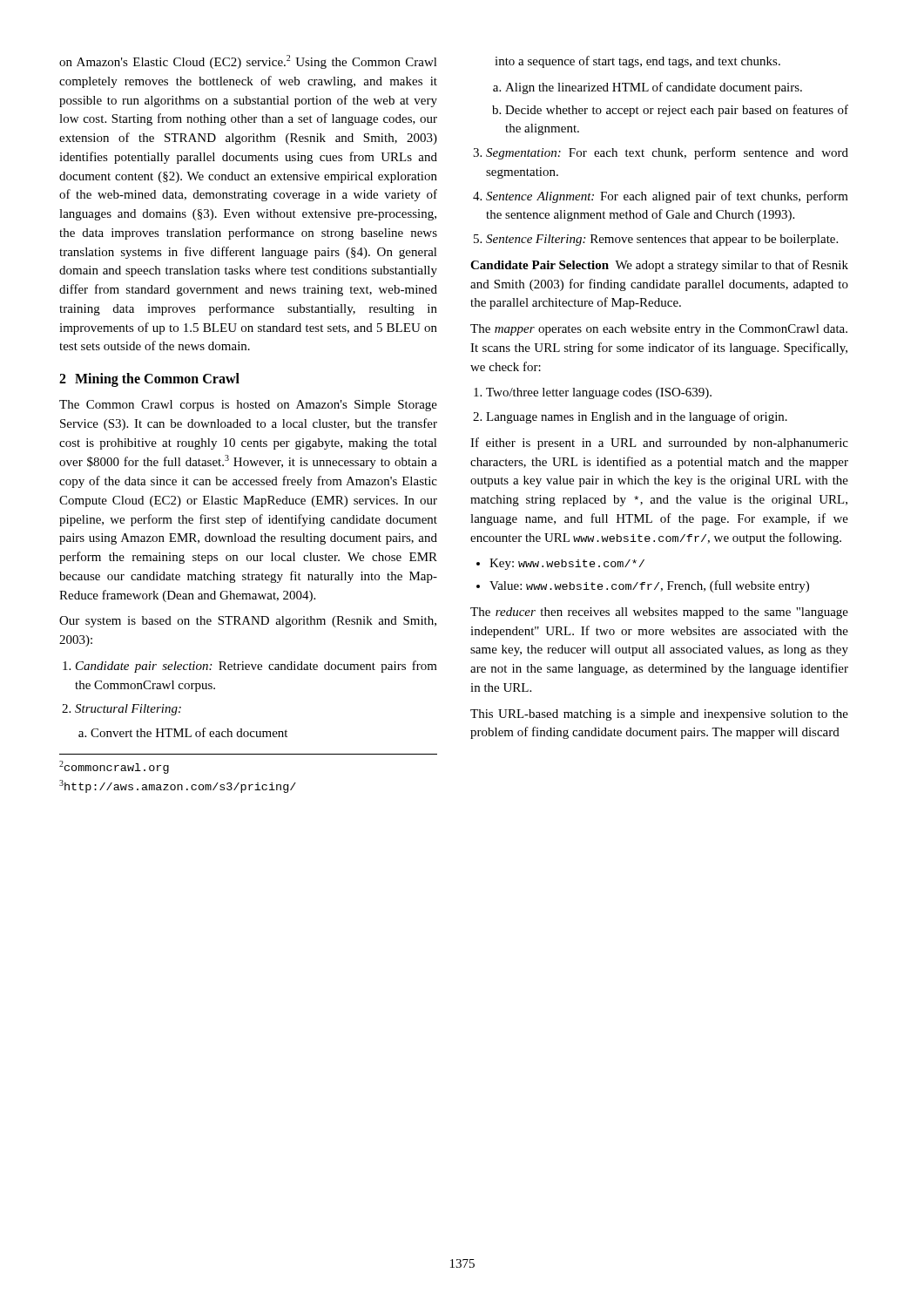Locate the list item that reads "Language names in English and in"
This screenshot has width=924, height=1307.
(667, 417)
